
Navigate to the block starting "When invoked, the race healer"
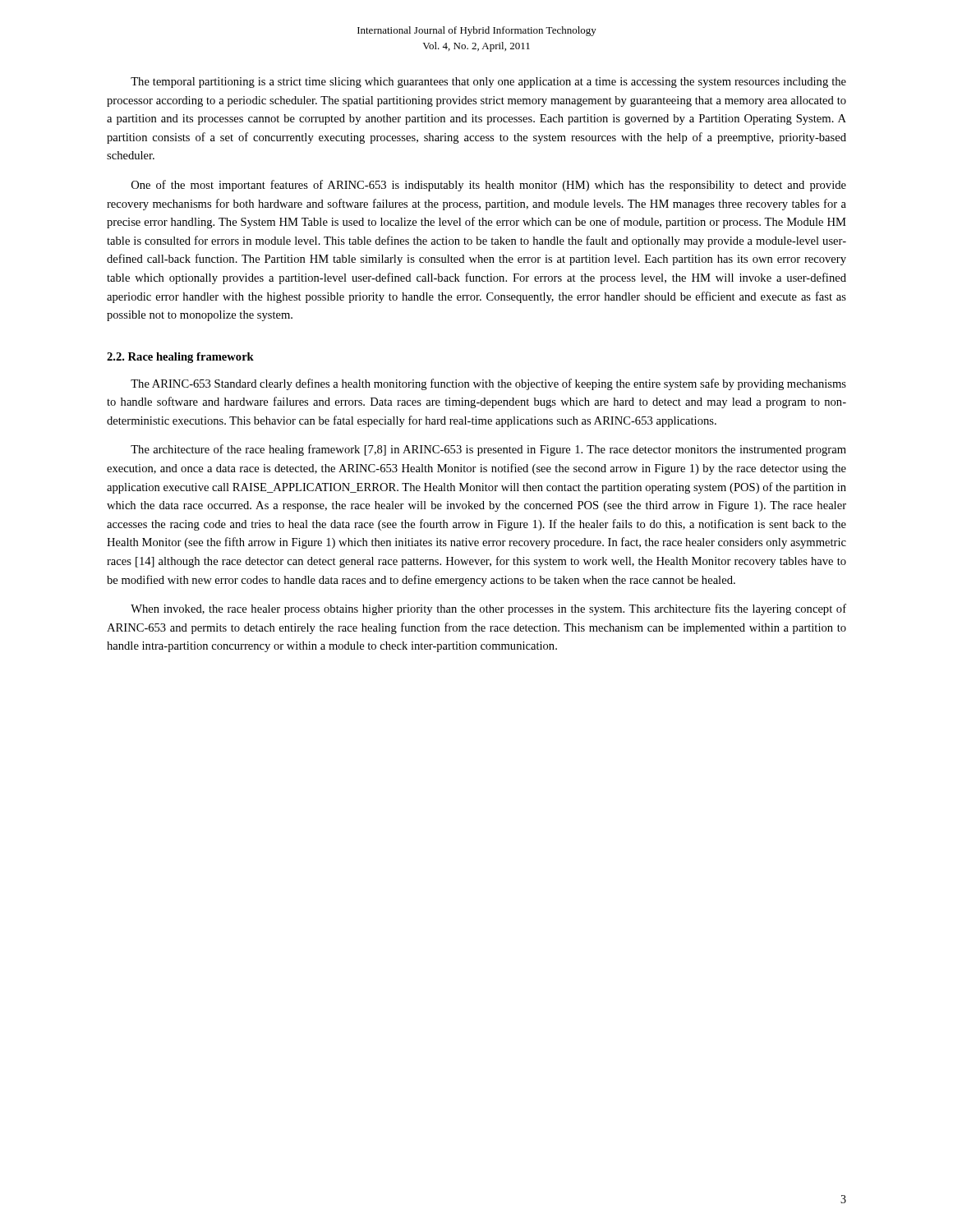476,627
